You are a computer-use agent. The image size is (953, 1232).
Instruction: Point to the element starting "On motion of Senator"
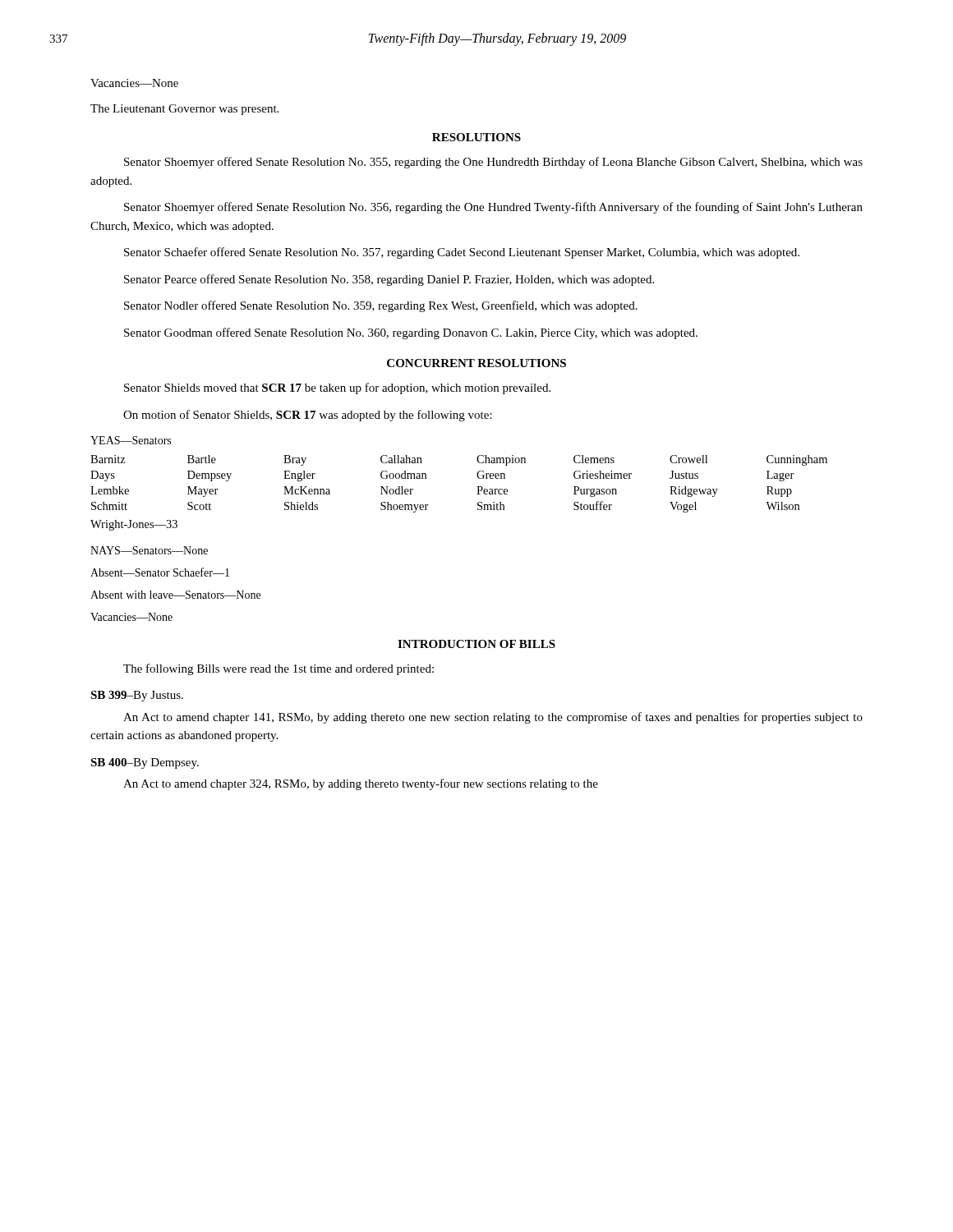point(308,414)
